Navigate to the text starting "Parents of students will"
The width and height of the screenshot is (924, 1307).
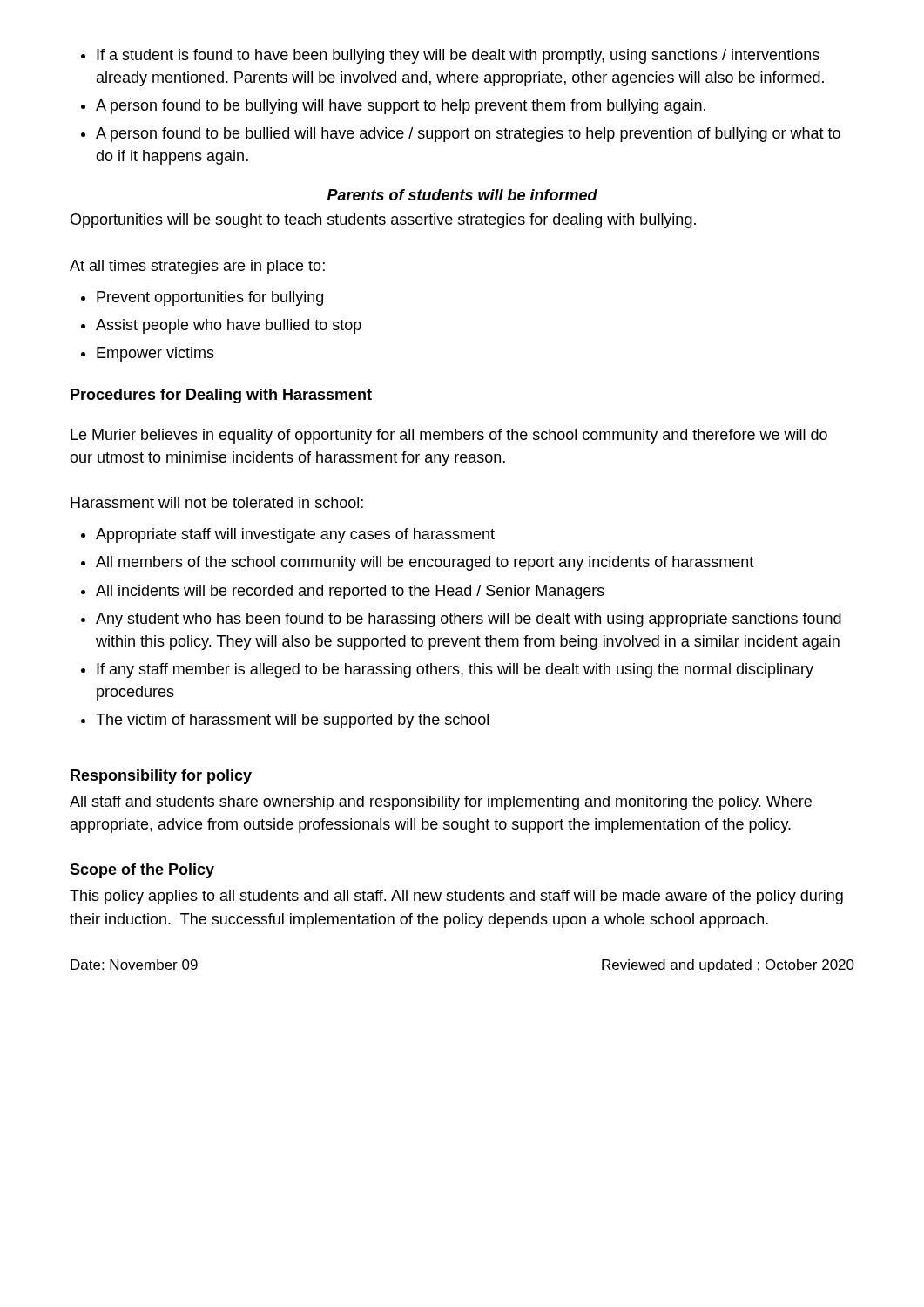[x=462, y=196]
